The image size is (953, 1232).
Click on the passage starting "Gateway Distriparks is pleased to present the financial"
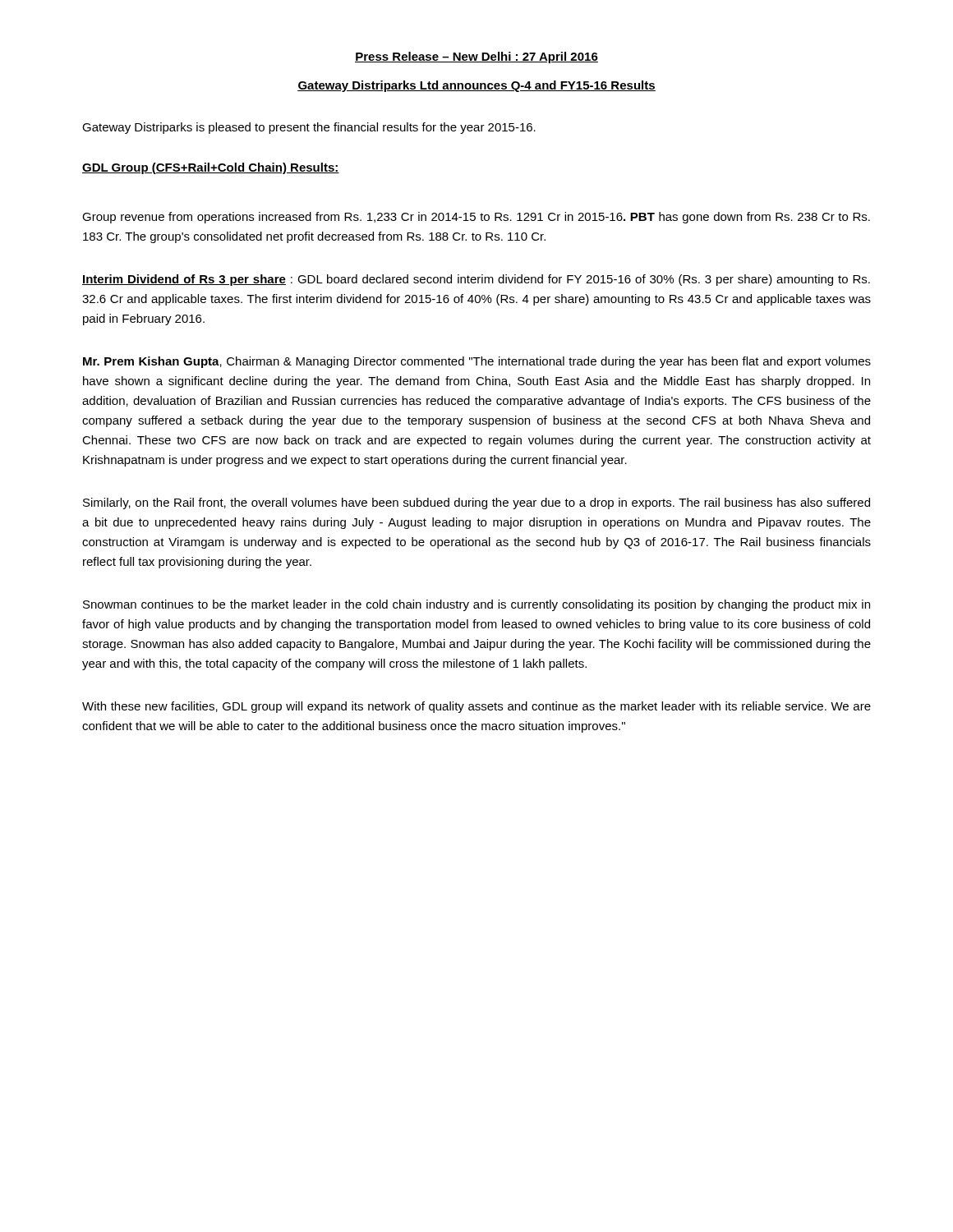pos(309,127)
